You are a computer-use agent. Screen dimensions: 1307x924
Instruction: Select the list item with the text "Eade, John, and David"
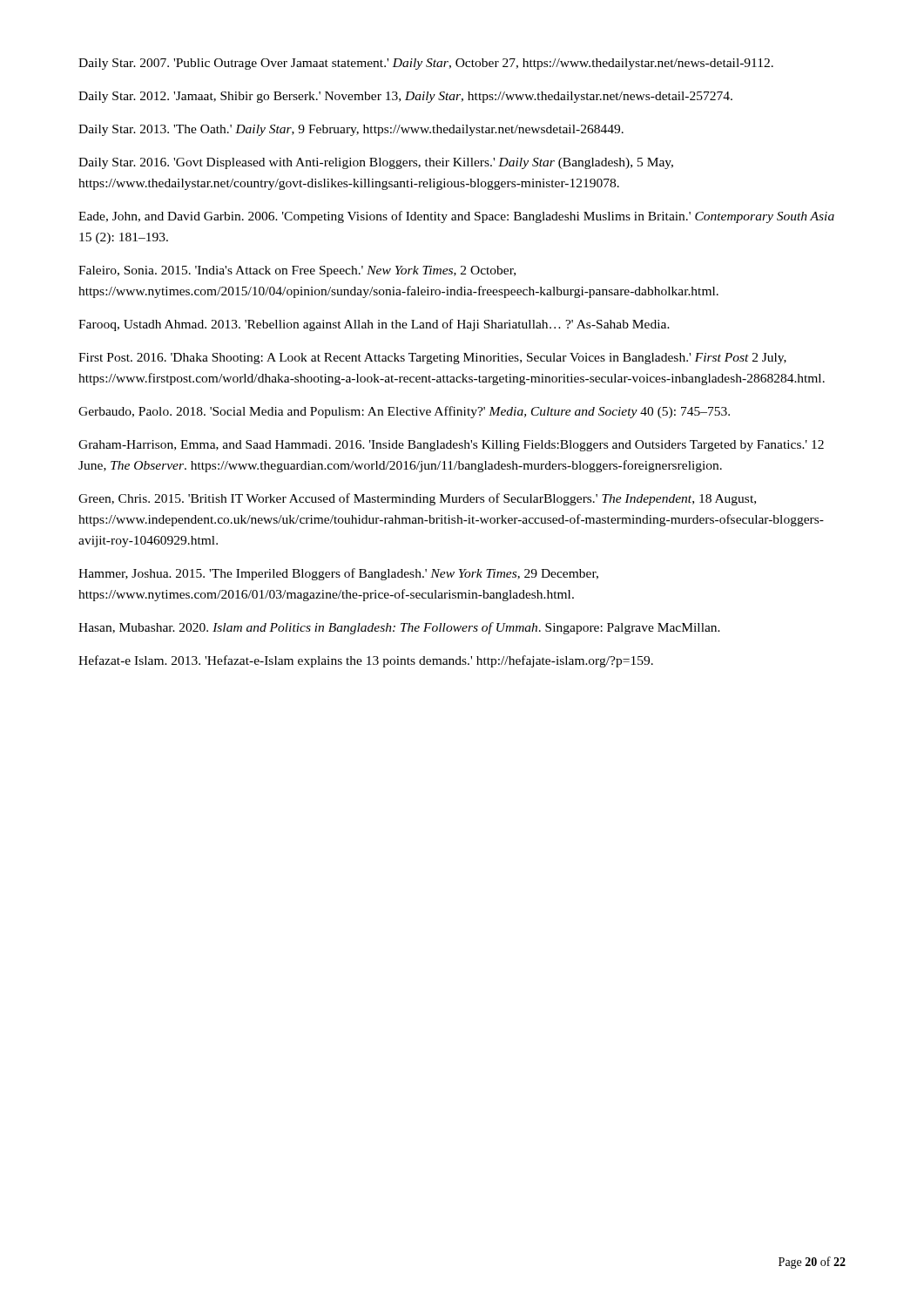tap(456, 226)
